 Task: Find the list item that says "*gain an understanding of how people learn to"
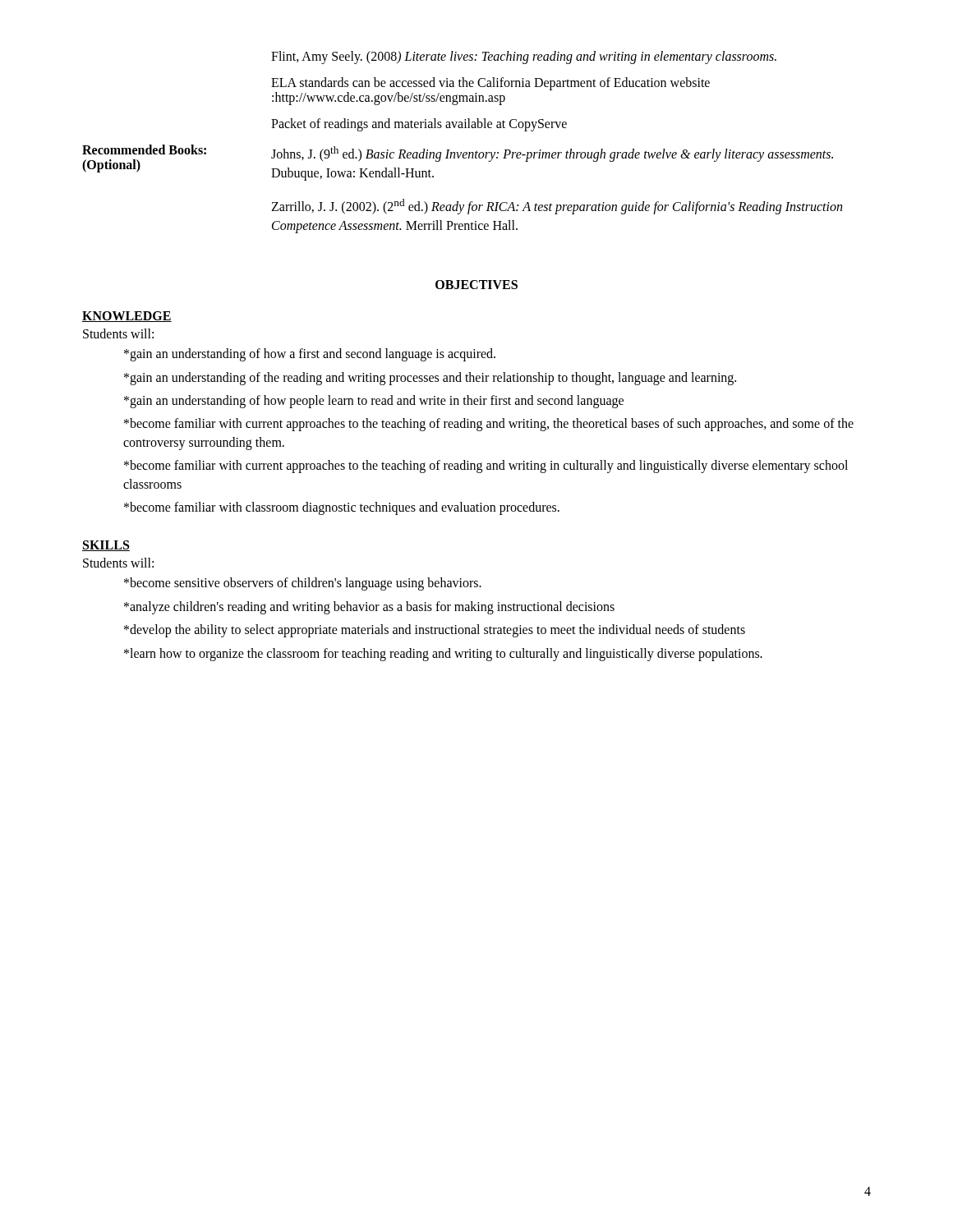pyautogui.click(x=374, y=400)
